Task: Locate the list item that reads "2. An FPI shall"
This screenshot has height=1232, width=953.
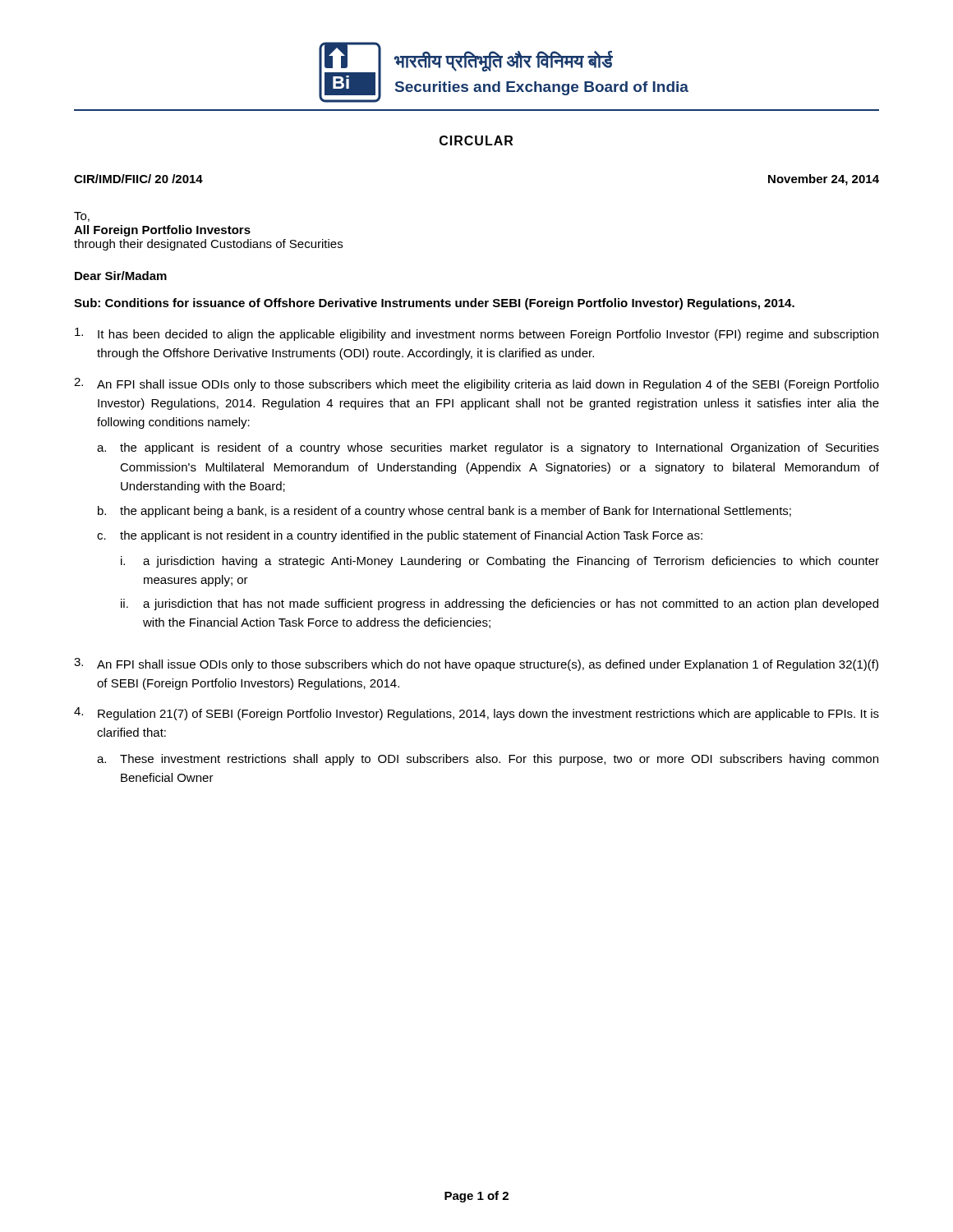Action: point(476,508)
